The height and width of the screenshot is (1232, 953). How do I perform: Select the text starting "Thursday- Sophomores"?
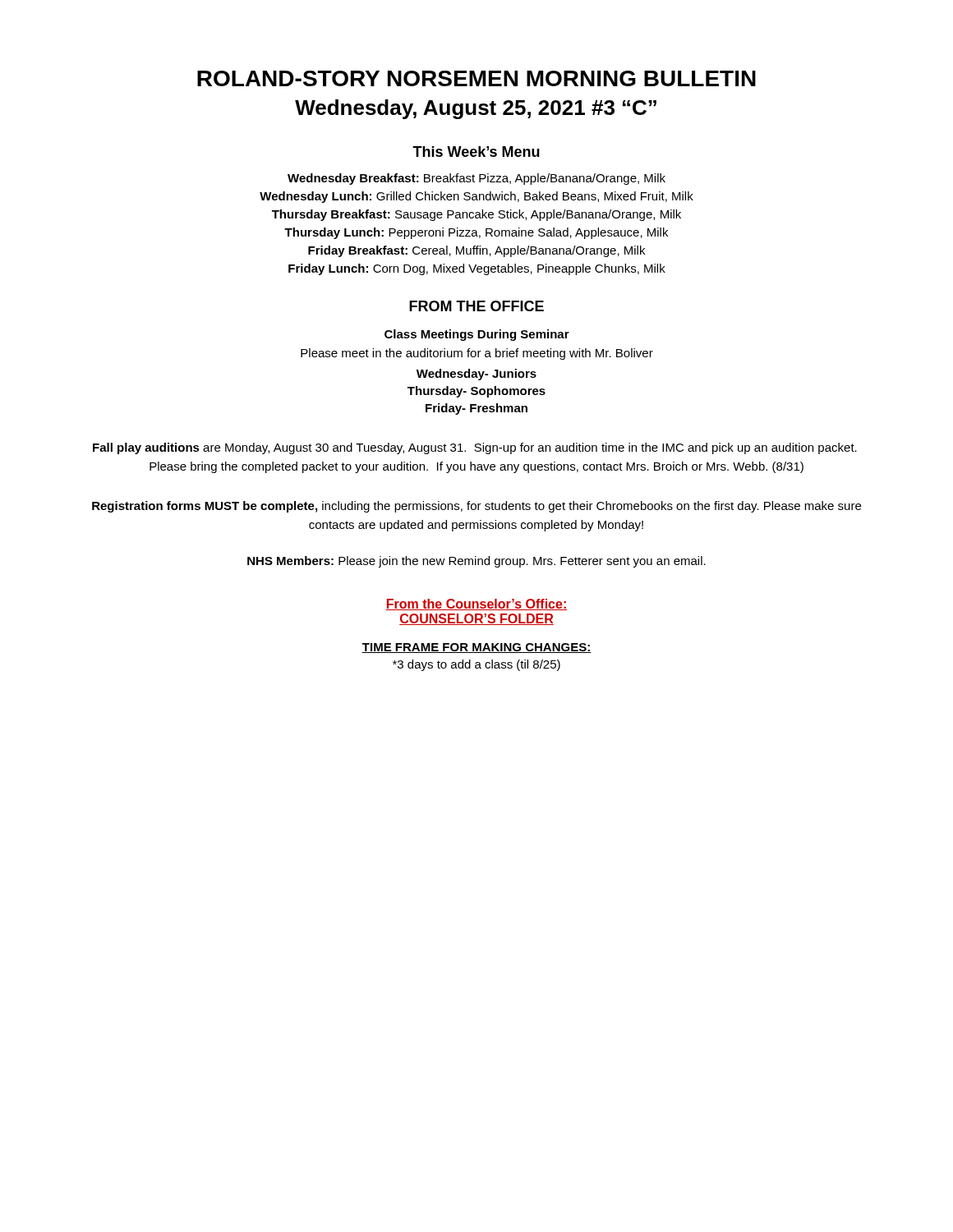[476, 391]
